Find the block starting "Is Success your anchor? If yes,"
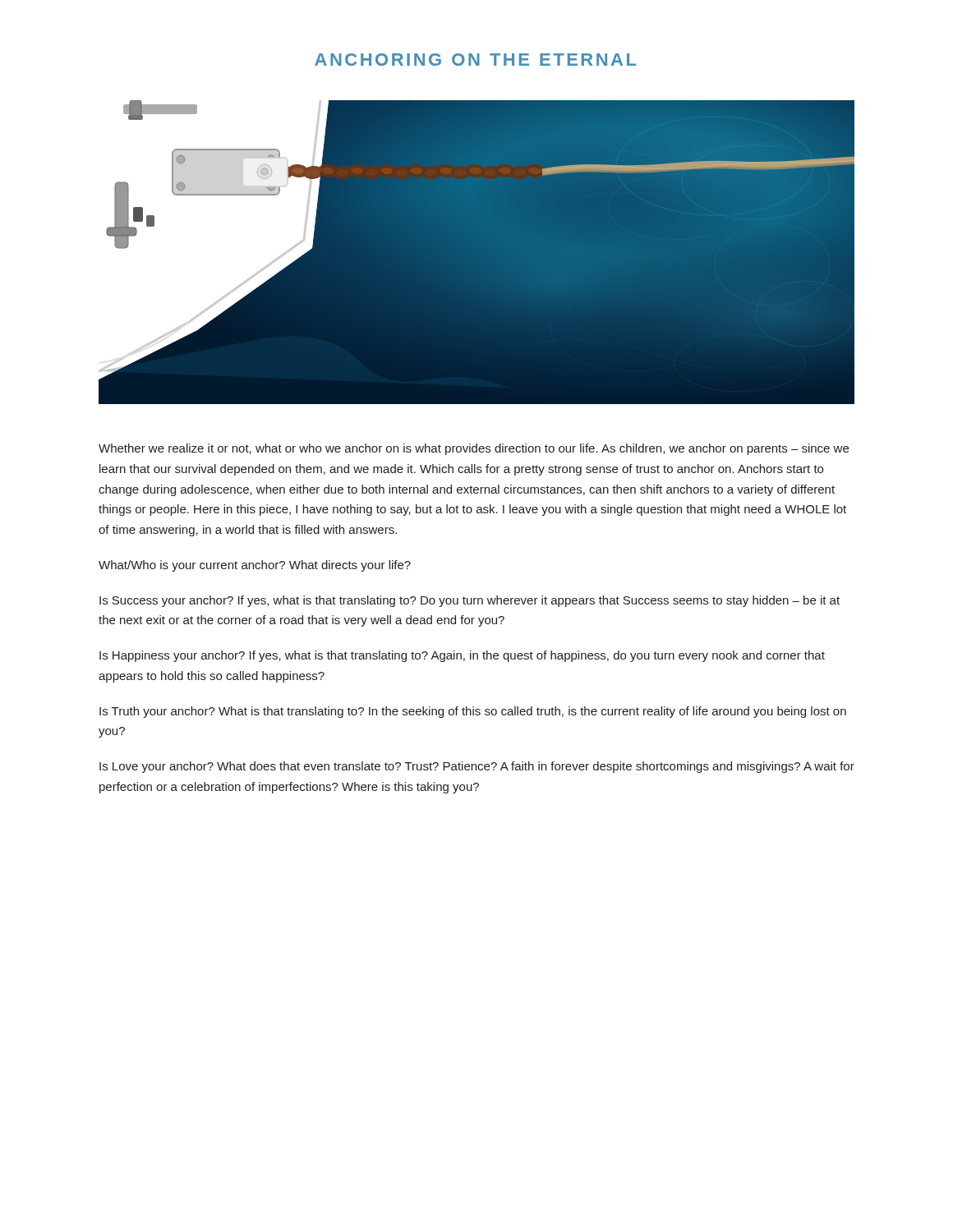 [469, 610]
